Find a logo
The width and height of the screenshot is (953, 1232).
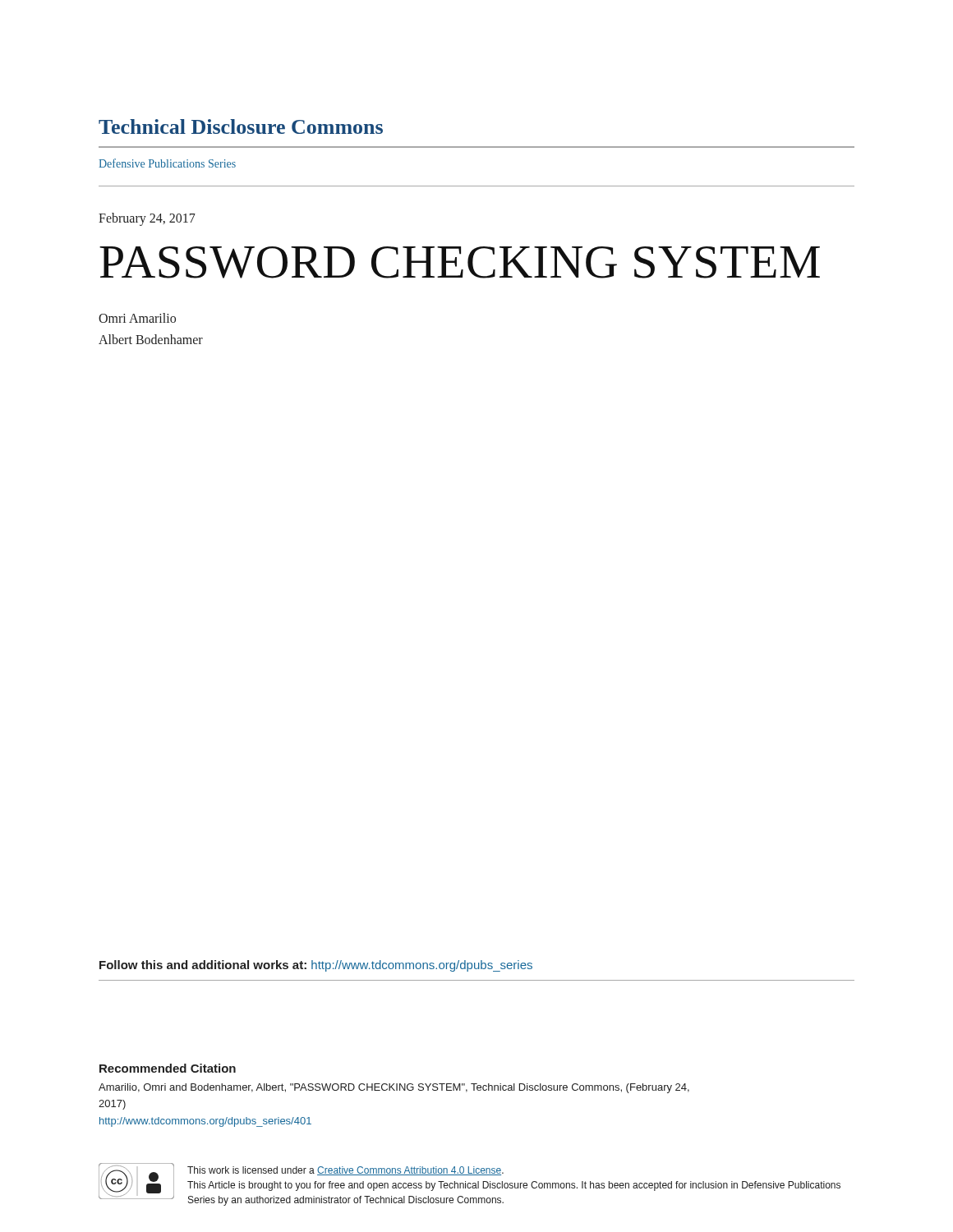click(x=136, y=1183)
